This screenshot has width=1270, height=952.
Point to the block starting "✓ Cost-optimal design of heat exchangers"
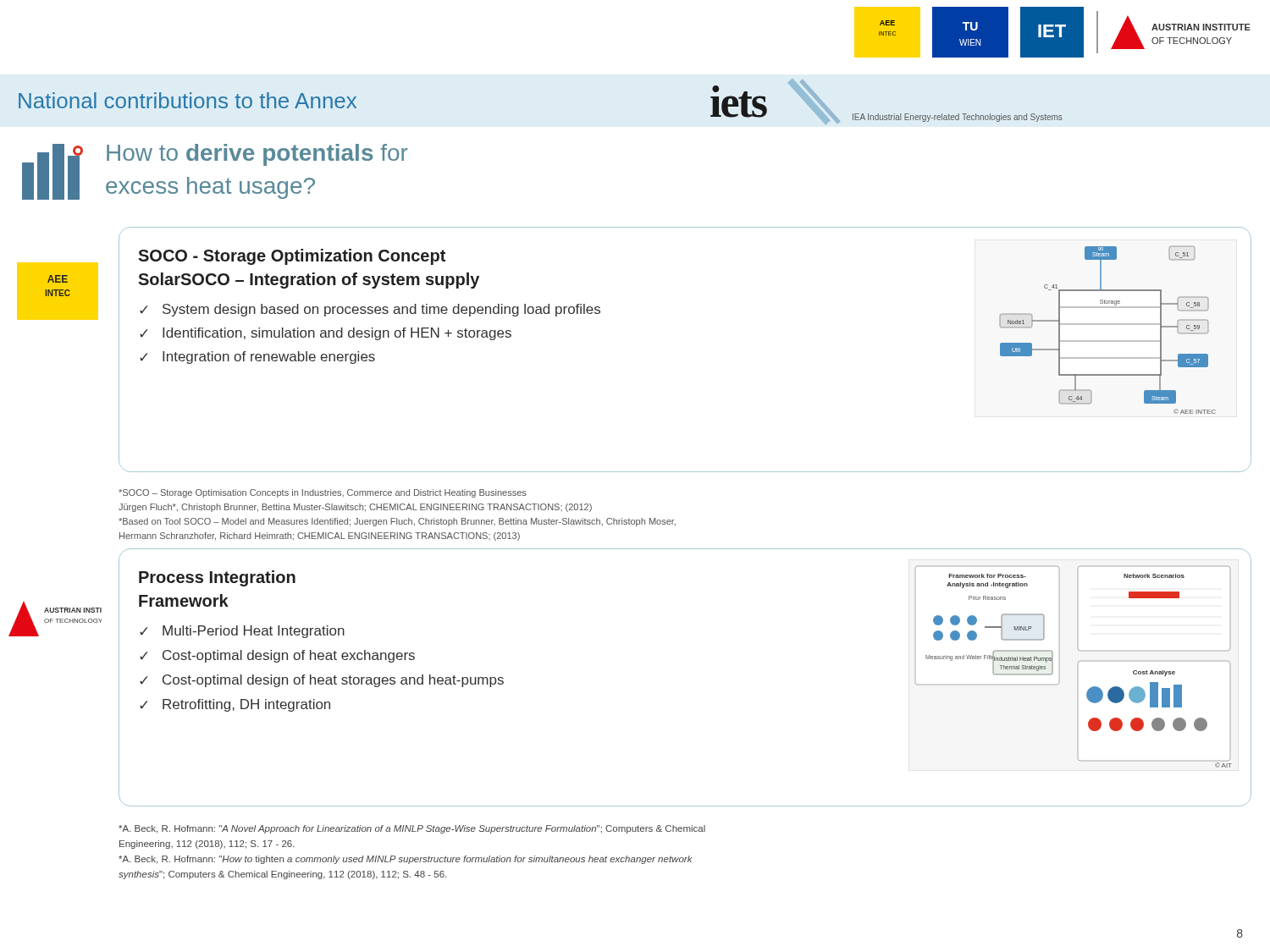(x=277, y=656)
